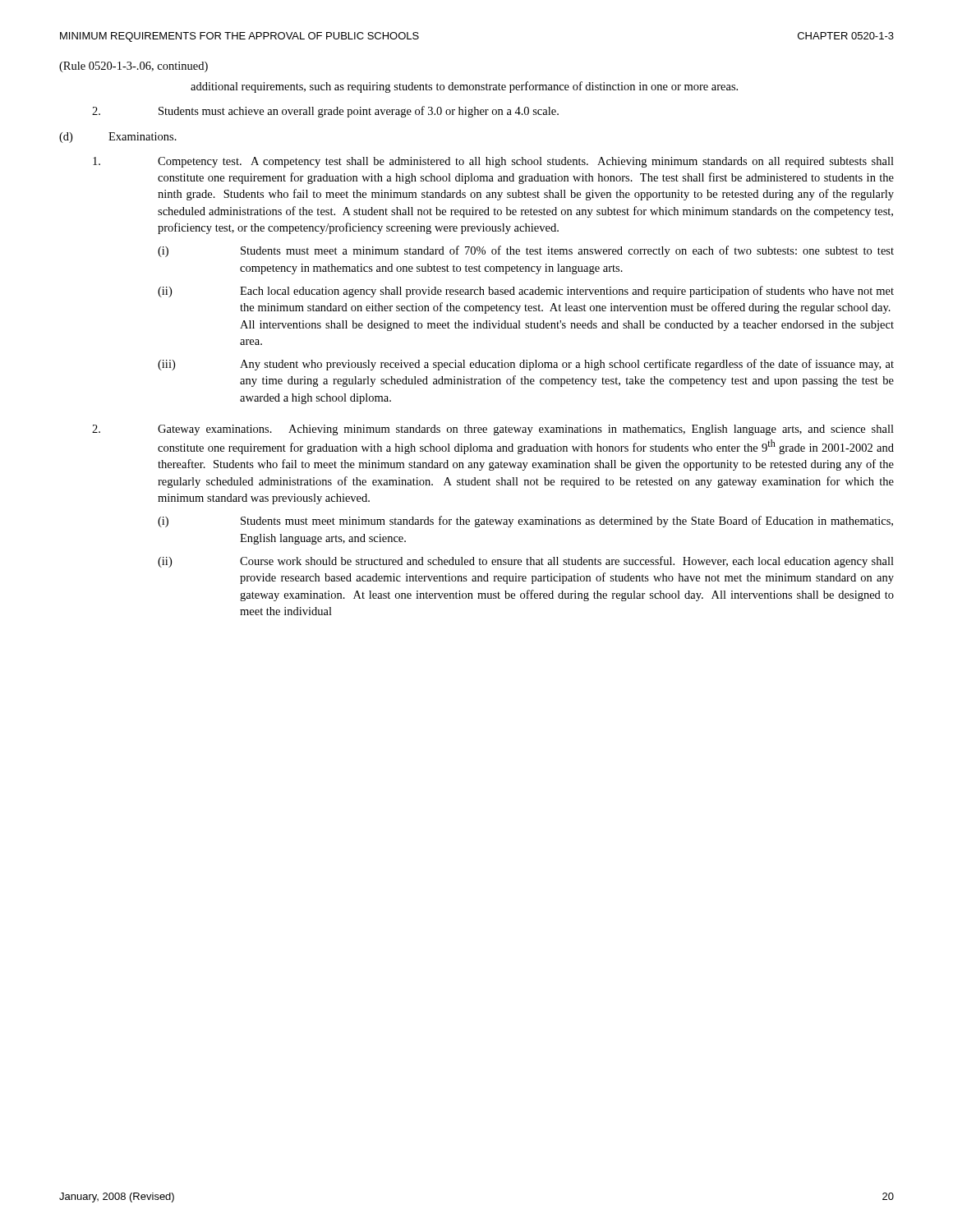Point to the block beginning "2. Students must"
This screenshot has width=953, height=1232.
476,111
